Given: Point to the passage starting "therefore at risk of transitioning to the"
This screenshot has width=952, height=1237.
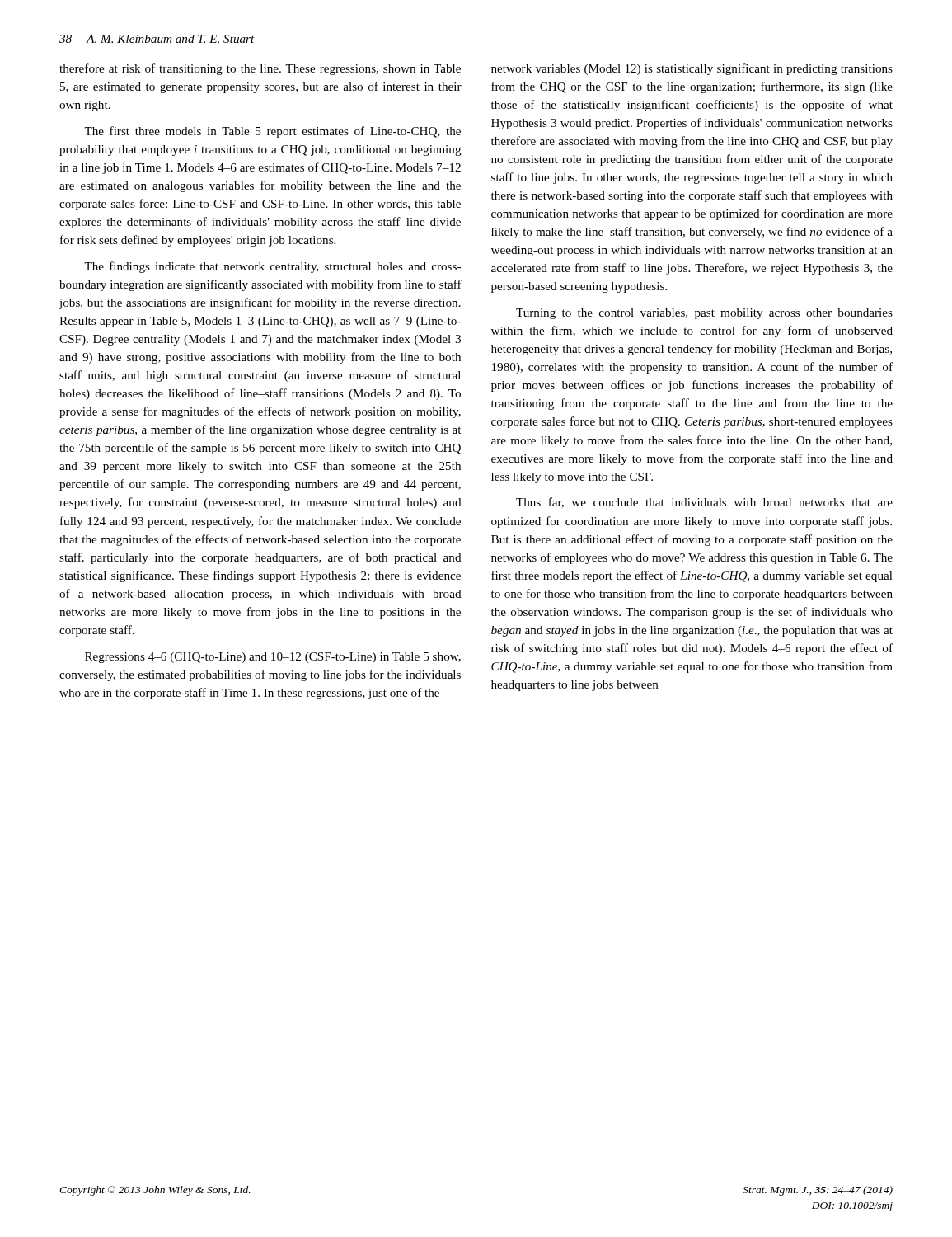Looking at the screenshot, I should tap(260, 87).
